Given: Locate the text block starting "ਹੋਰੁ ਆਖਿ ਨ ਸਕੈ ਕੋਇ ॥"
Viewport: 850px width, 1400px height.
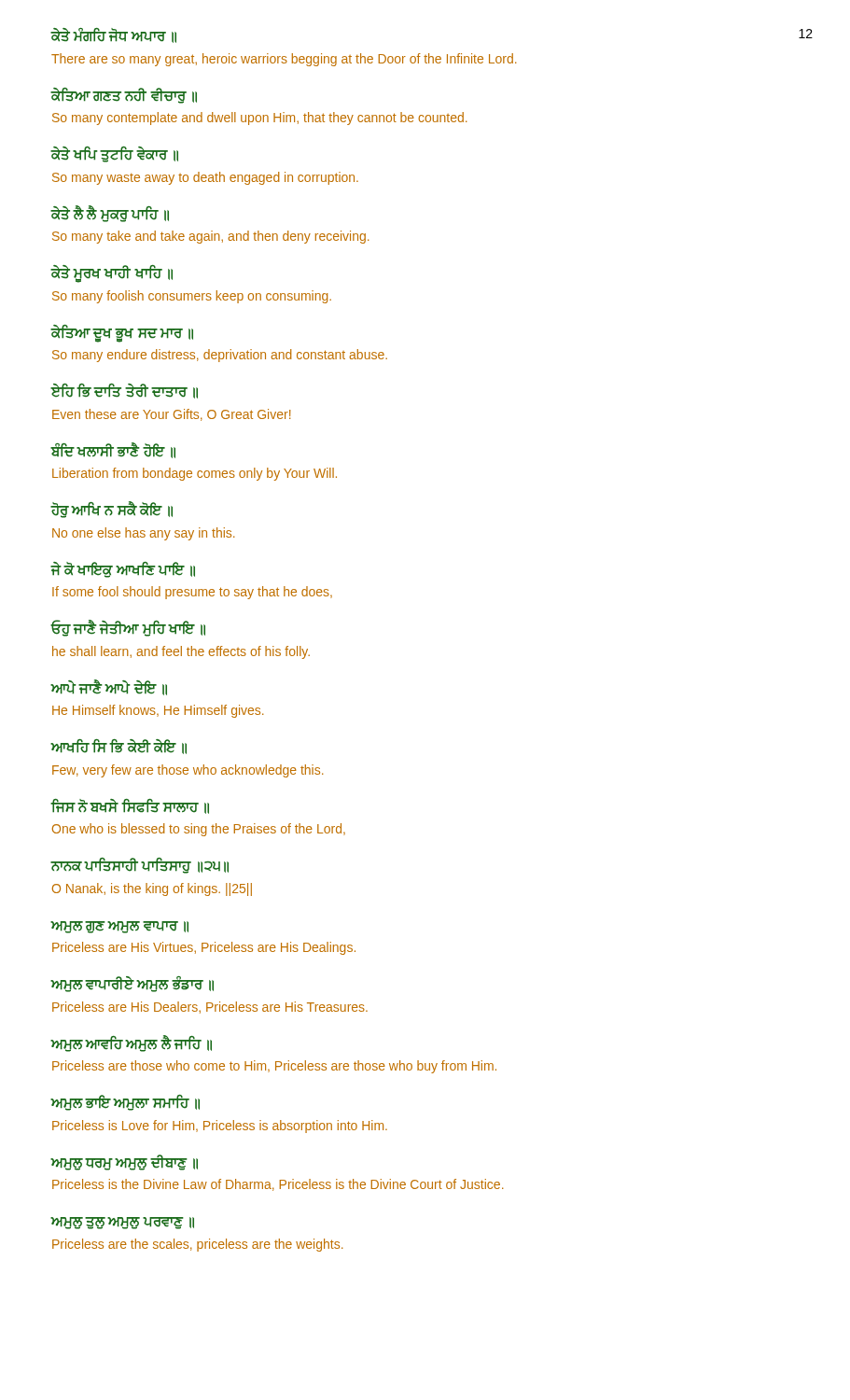Looking at the screenshot, I should click(112, 510).
